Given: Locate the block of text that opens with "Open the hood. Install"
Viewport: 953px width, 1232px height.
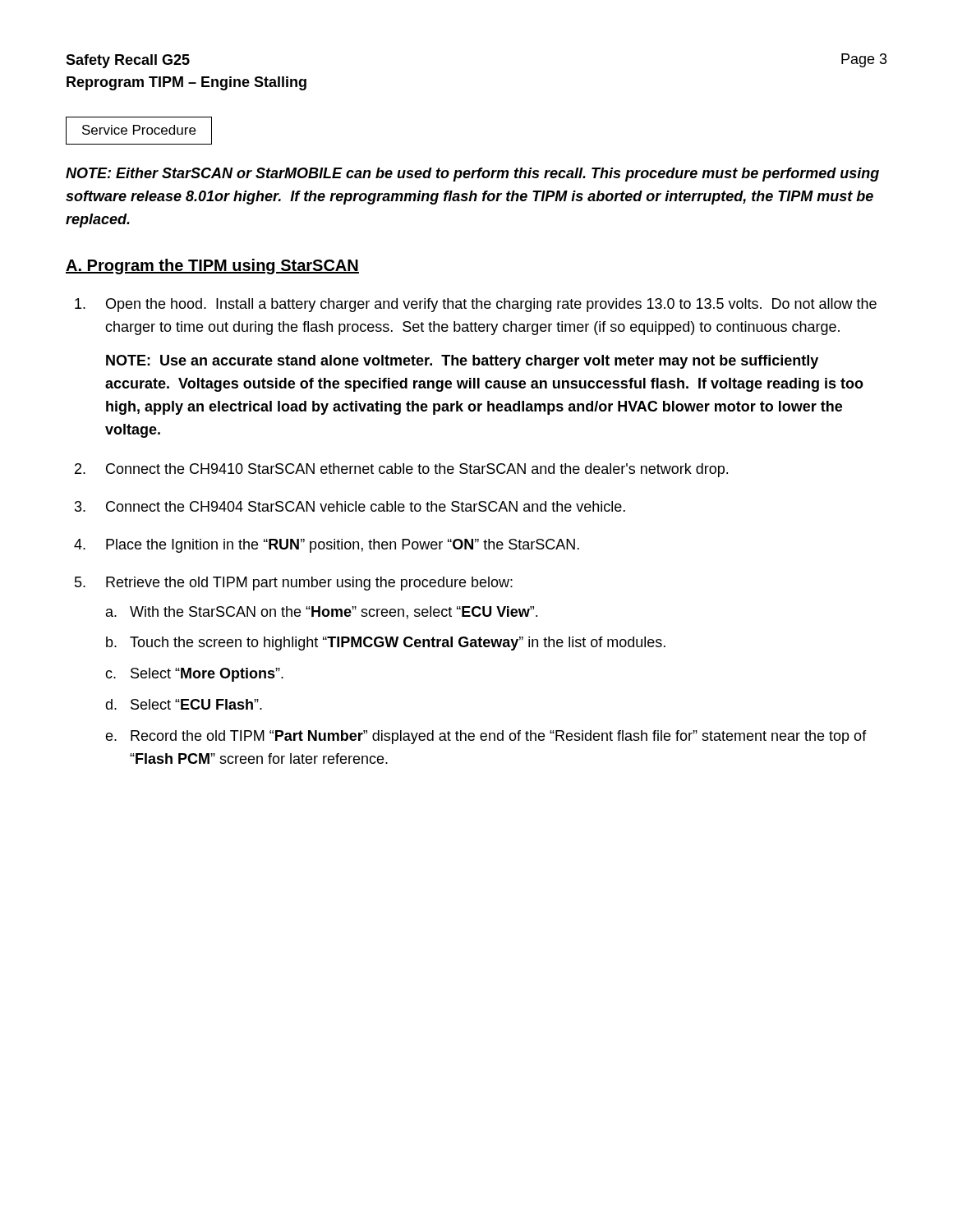Looking at the screenshot, I should pyautogui.click(x=481, y=368).
